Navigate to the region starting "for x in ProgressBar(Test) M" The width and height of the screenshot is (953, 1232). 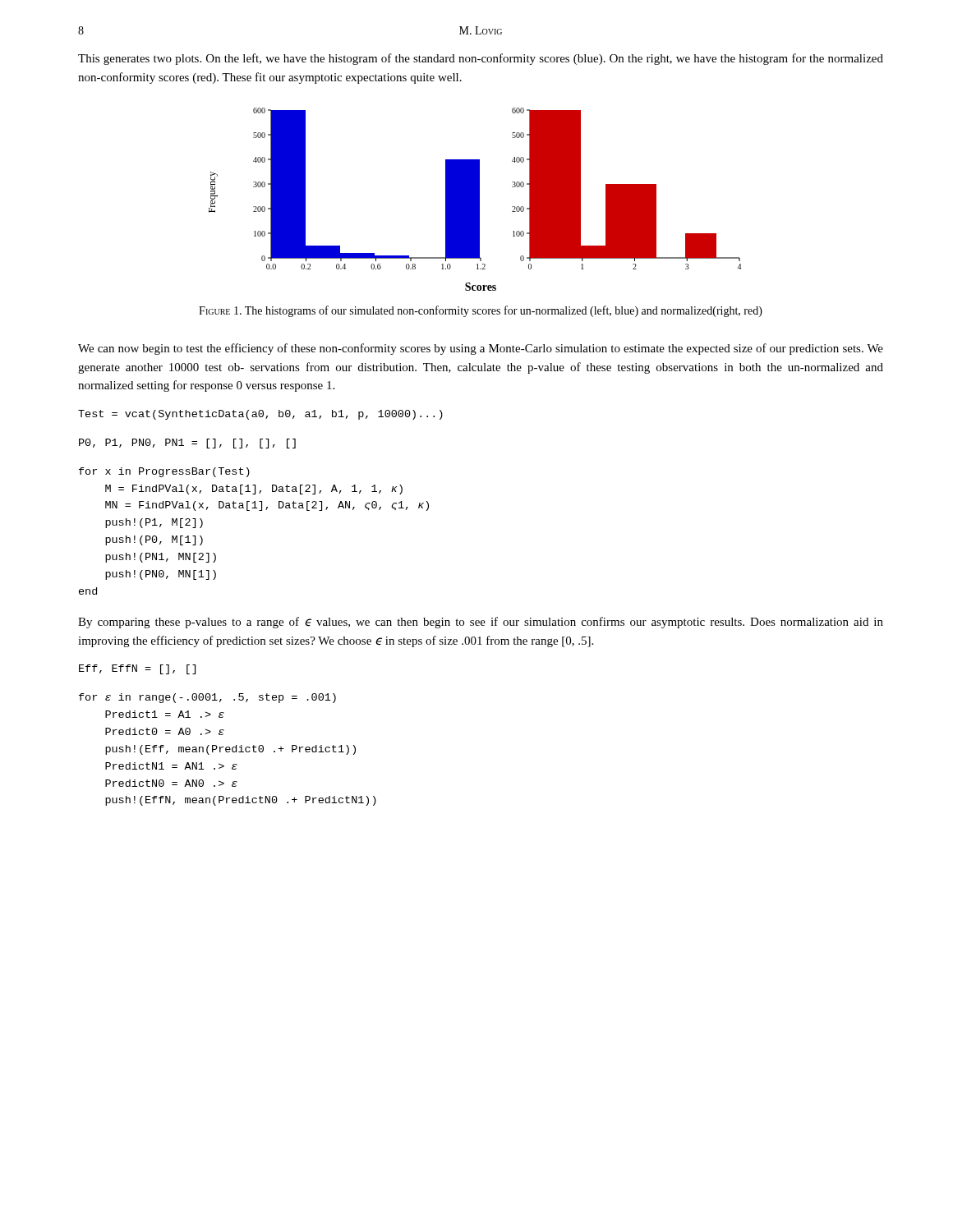(x=164, y=472)
